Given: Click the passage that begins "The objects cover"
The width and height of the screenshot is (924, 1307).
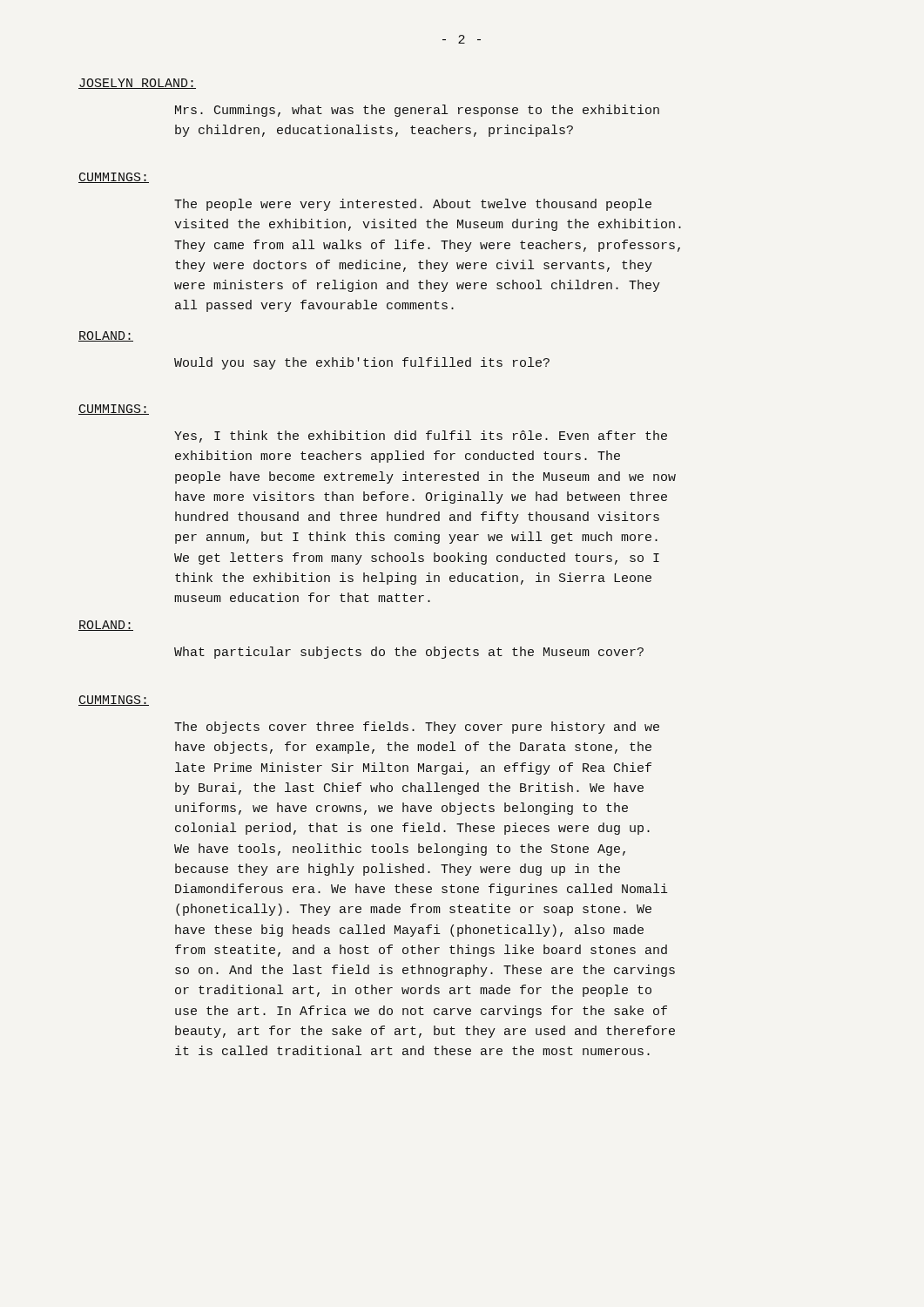Looking at the screenshot, I should tap(425, 890).
